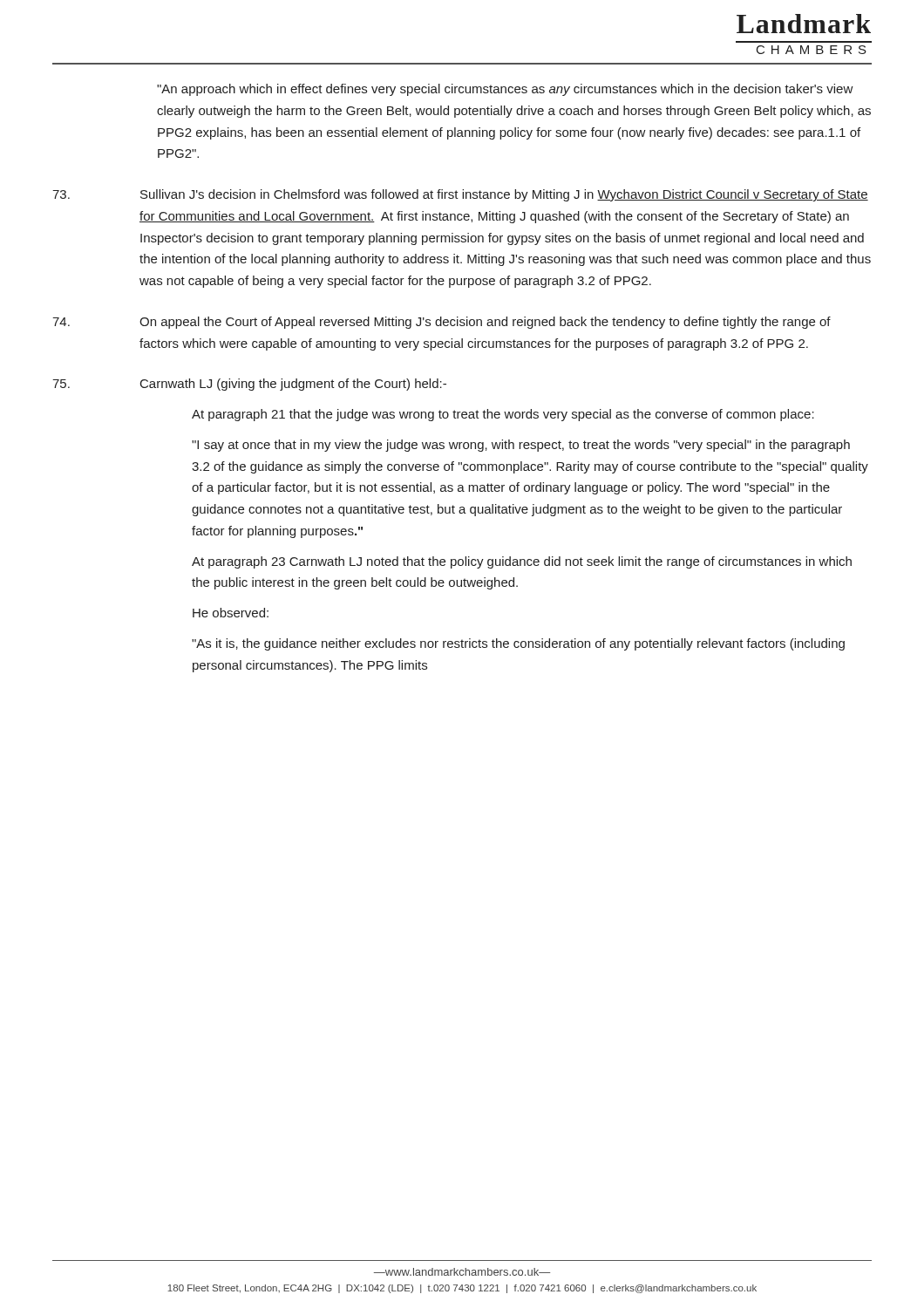Find the text block that says ""An approach which in effect"

pos(514,121)
